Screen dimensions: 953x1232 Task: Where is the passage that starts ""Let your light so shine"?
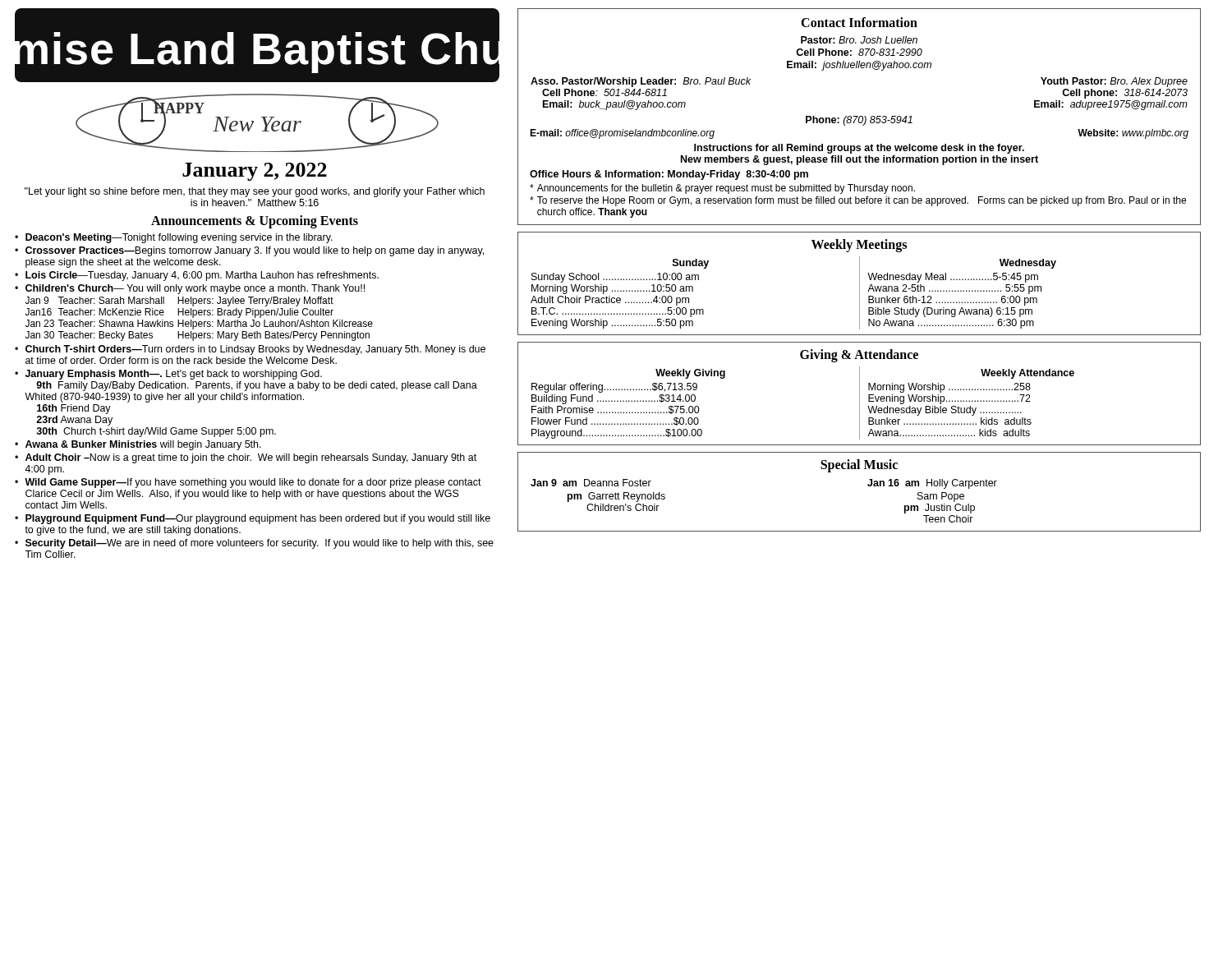click(x=255, y=197)
